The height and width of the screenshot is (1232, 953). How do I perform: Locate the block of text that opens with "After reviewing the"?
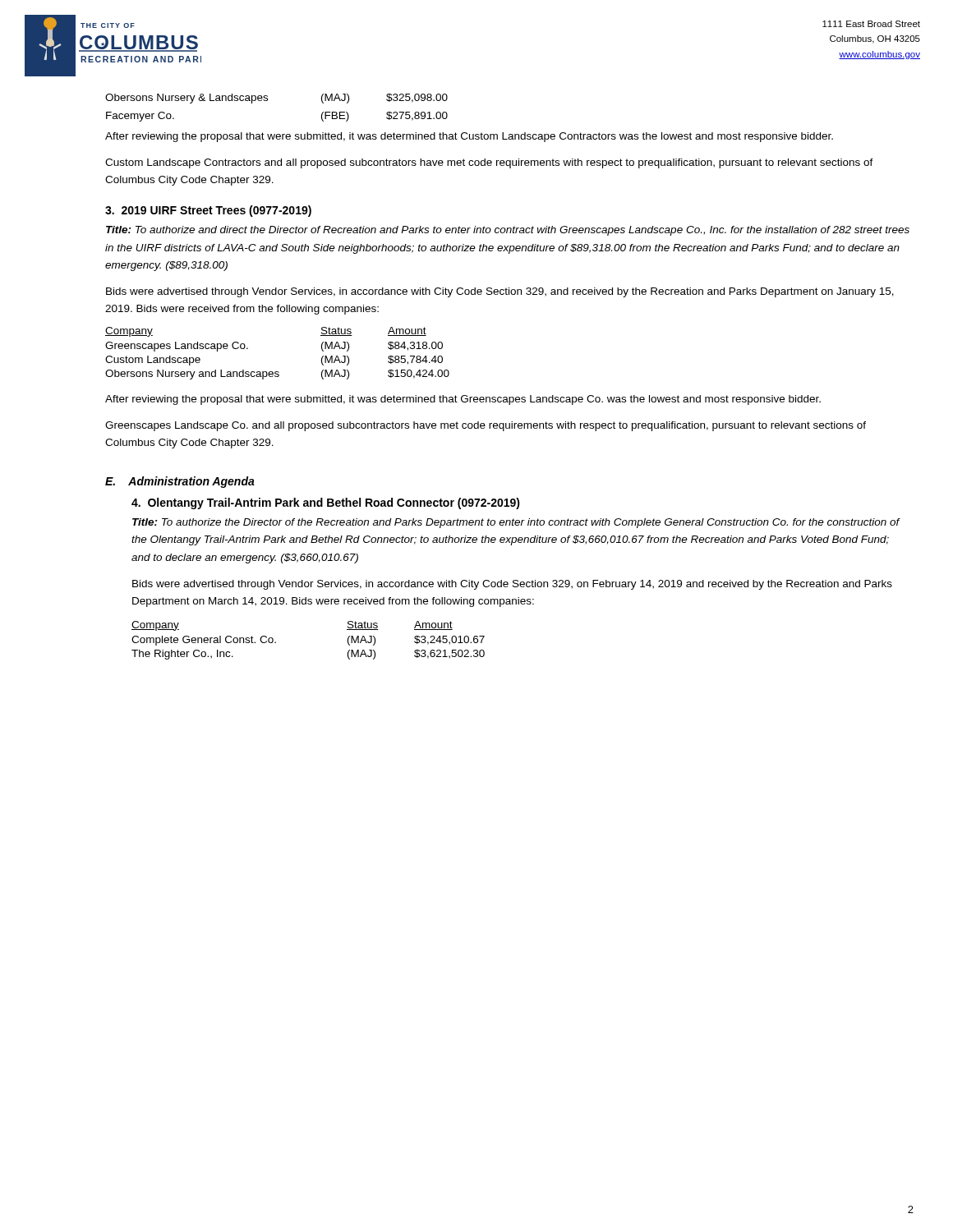(463, 399)
